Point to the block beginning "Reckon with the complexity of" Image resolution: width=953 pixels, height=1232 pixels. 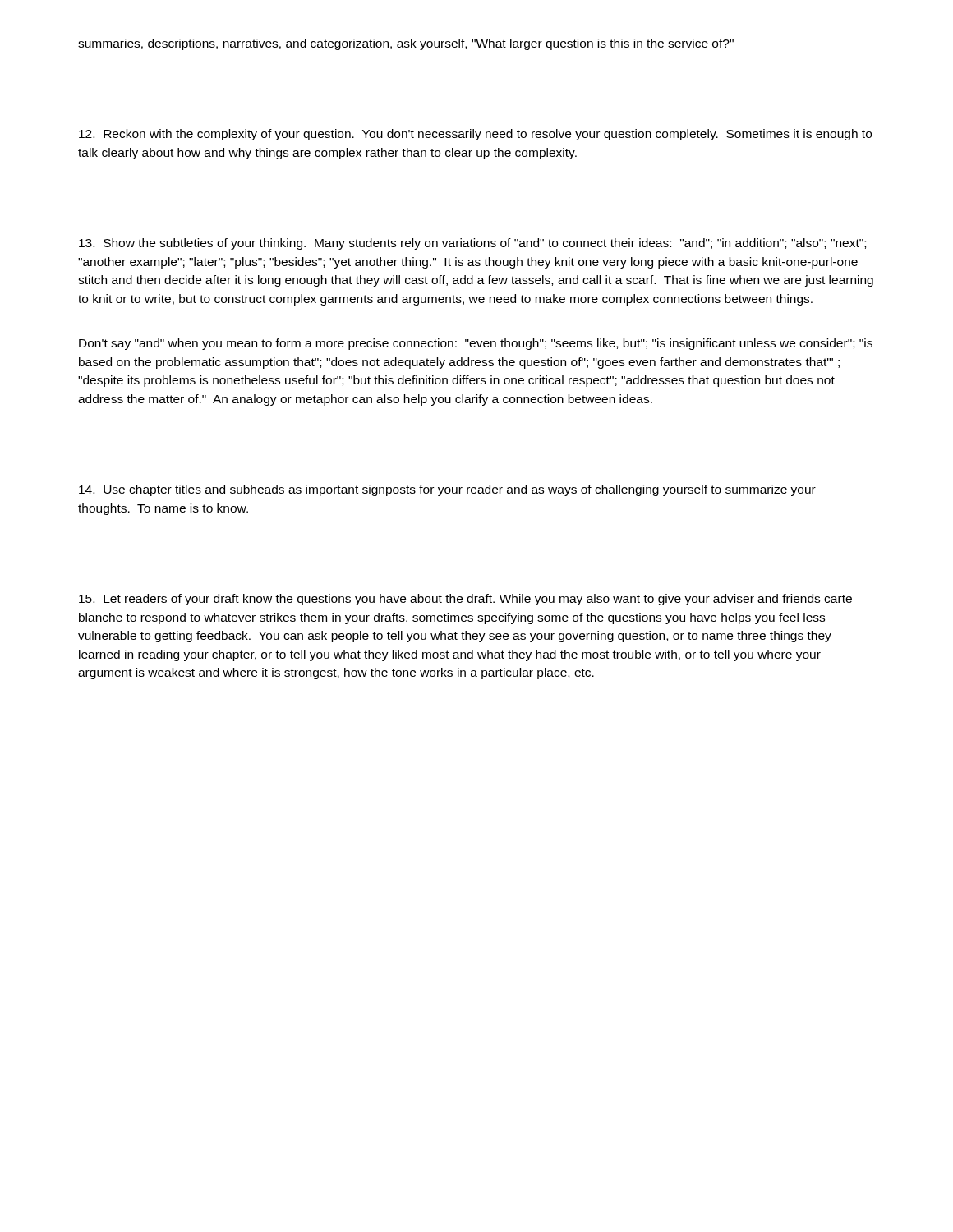coord(475,143)
